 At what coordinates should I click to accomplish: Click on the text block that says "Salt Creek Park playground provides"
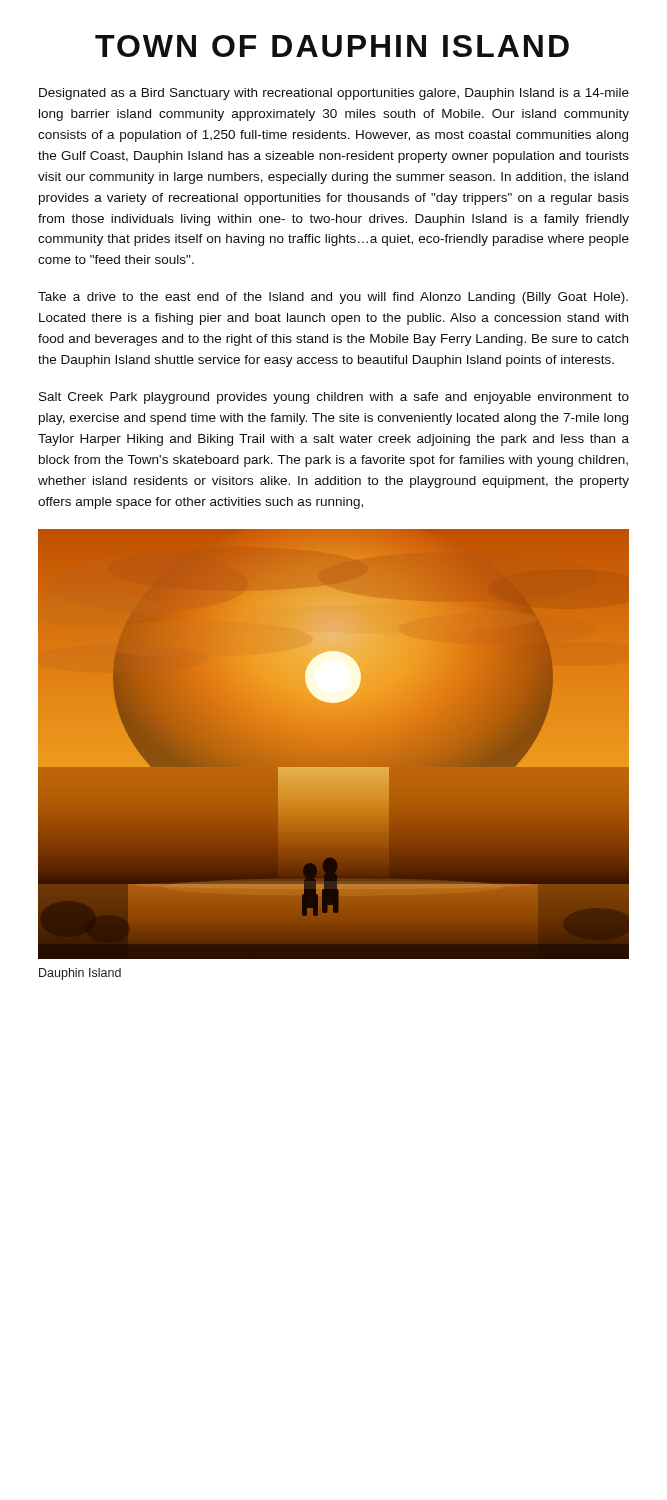[334, 449]
